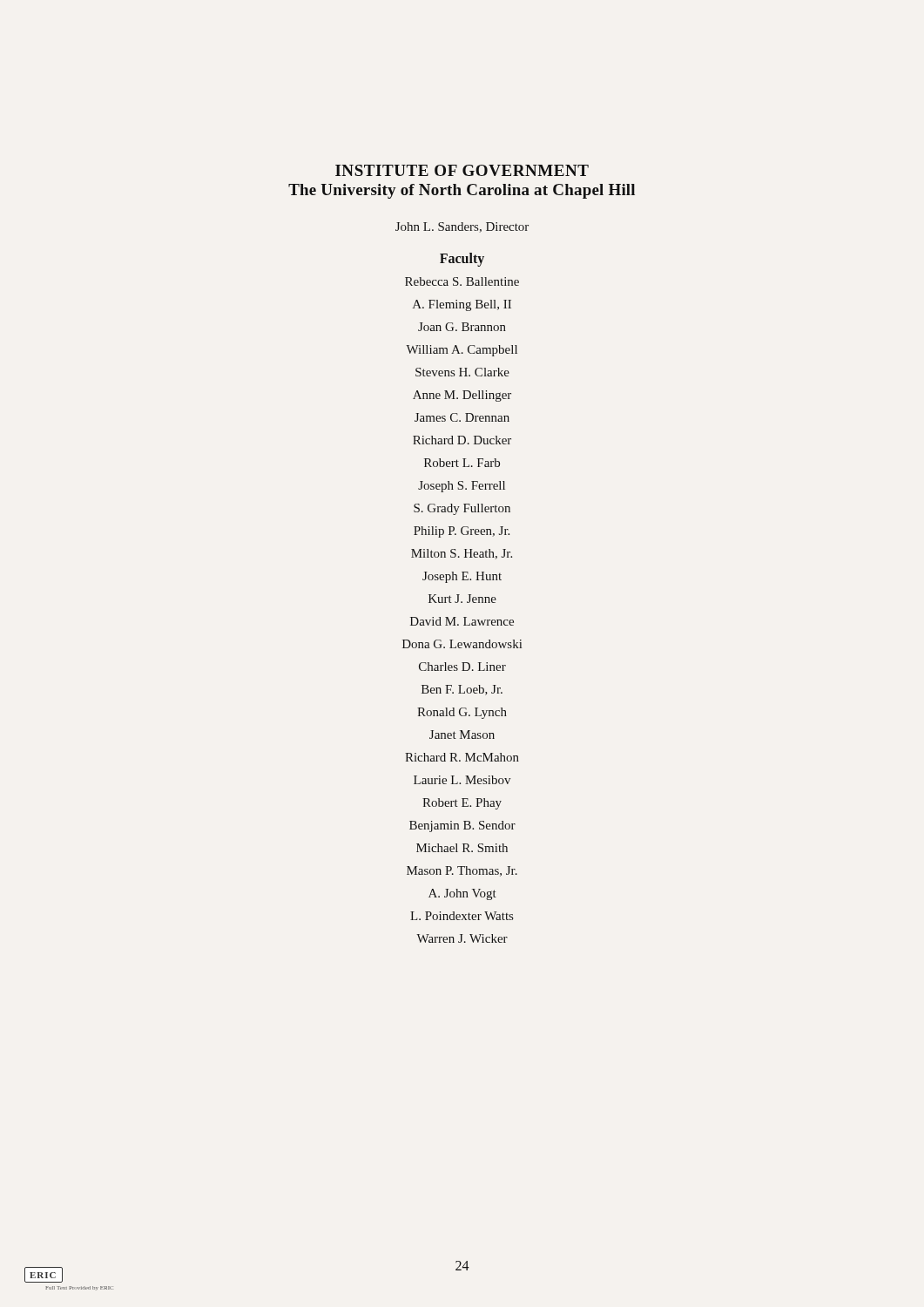Image resolution: width=924 pixels, height=1307 pixels.
Task: Find a section header
Action: click(462, 258)
